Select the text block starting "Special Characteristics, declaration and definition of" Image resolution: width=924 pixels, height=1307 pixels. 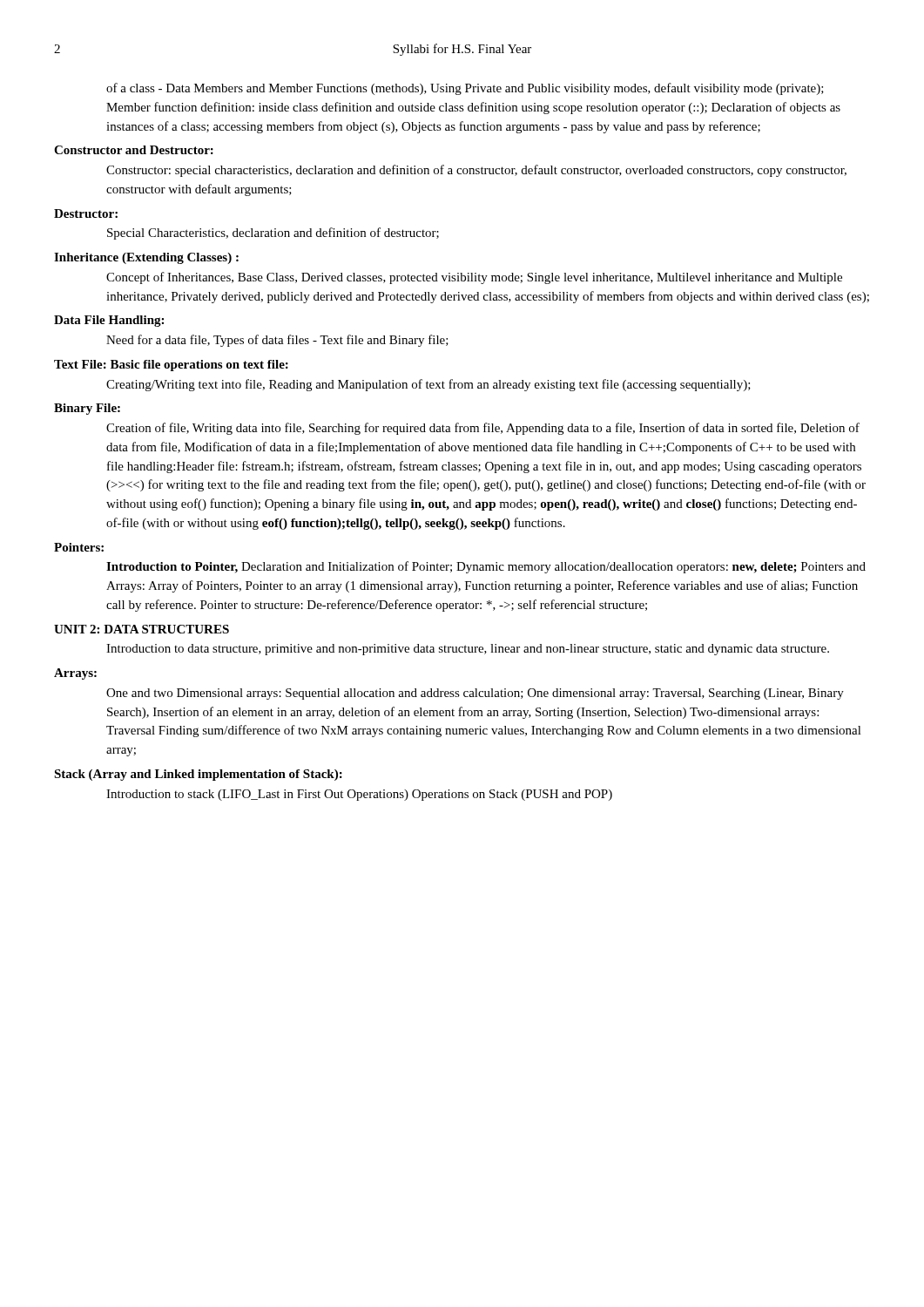273,233
